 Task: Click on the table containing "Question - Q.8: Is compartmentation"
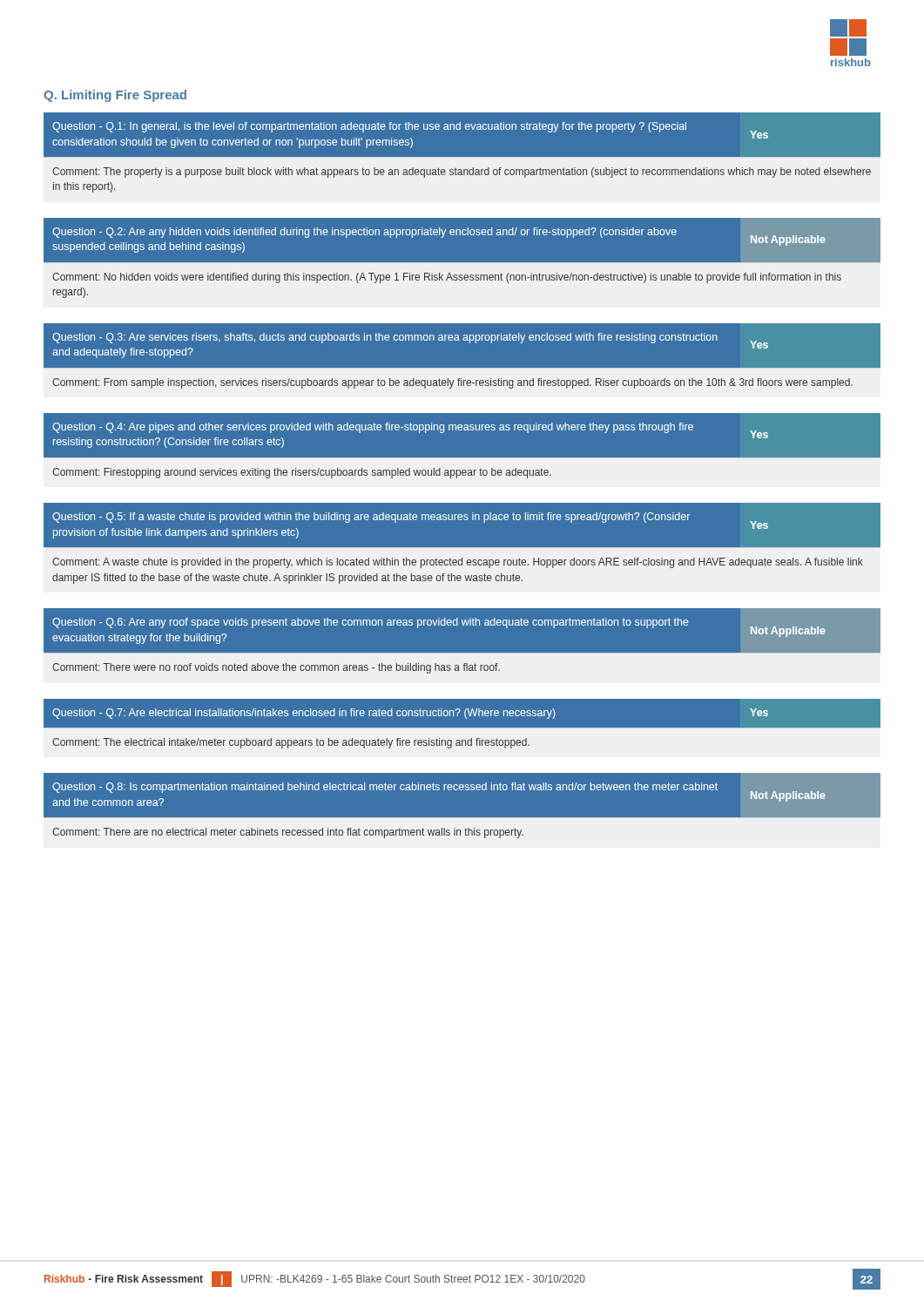(x=462, y=810)
